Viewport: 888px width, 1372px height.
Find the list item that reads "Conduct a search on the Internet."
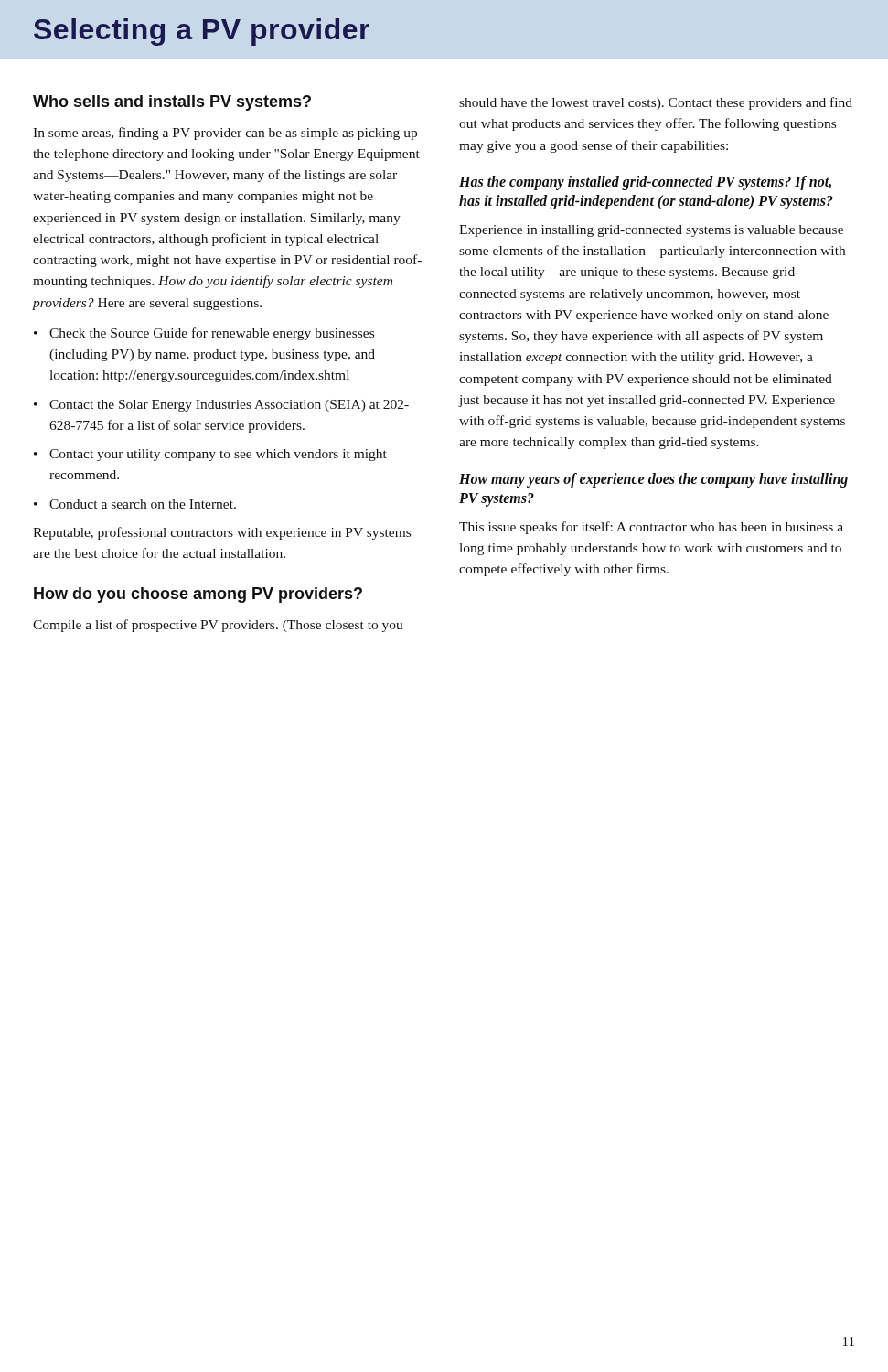tap(230, 503)
